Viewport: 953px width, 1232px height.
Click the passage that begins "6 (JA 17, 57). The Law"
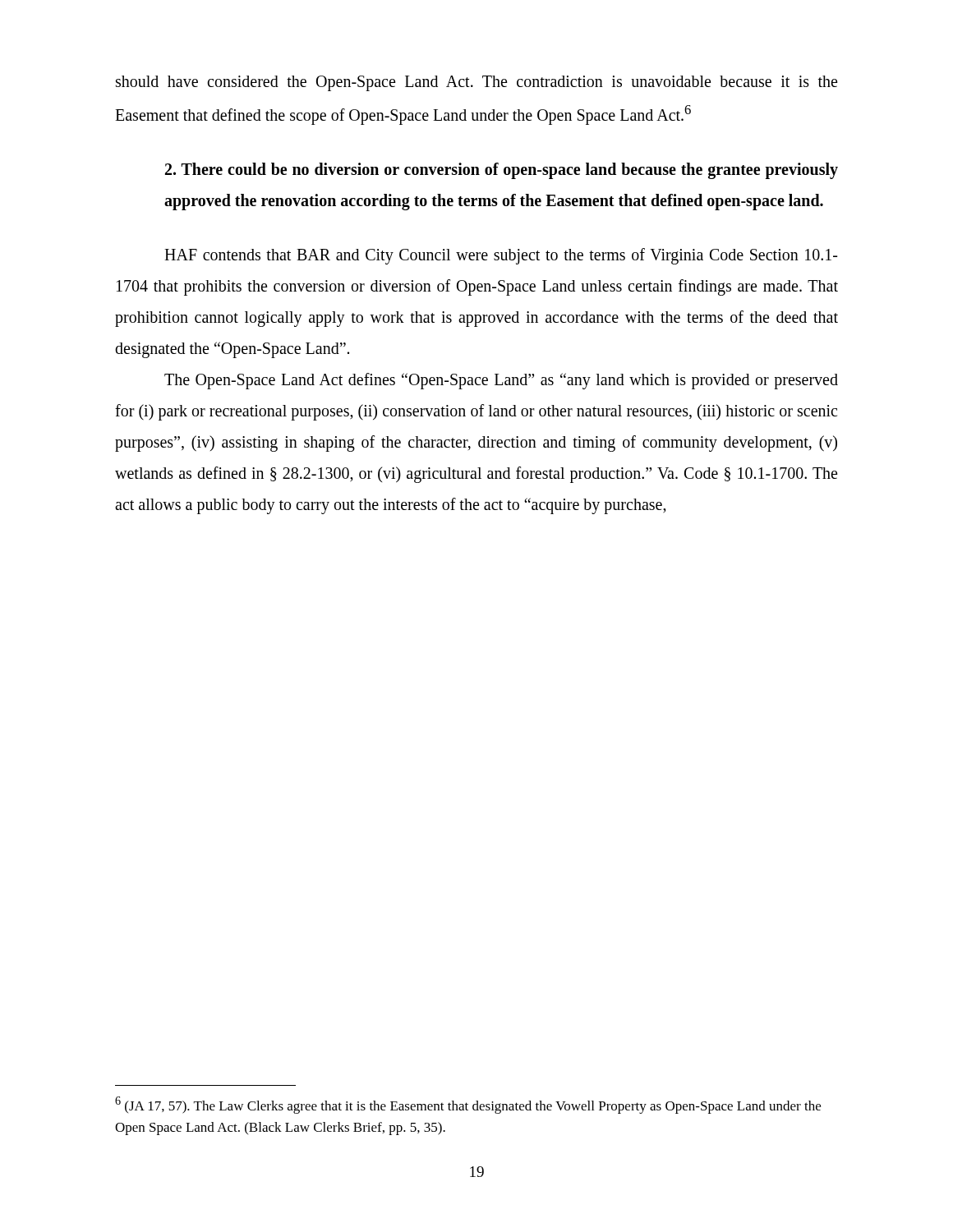468,1114
